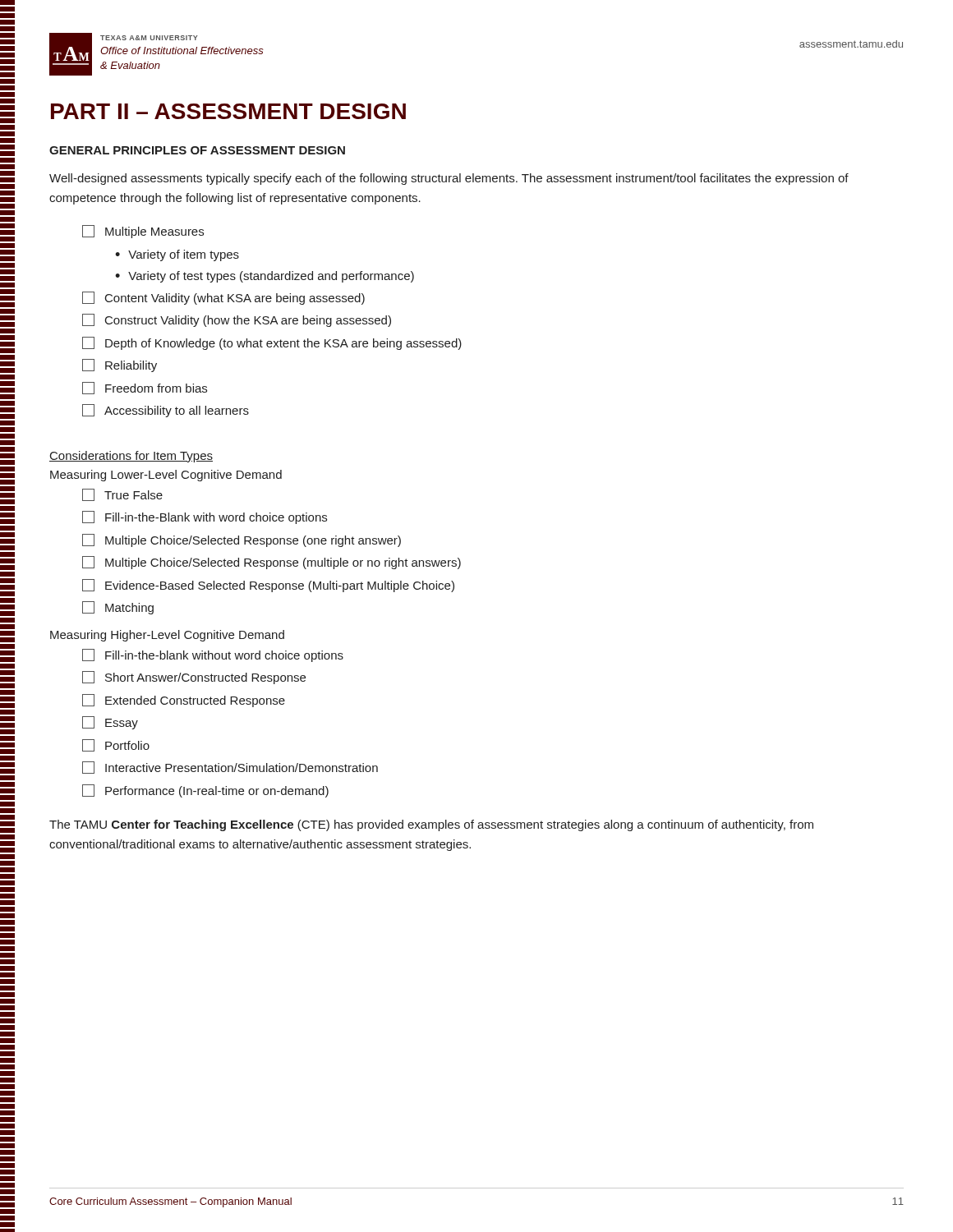Select the list item with the text "Content Validity (what KSA are"
The height and width of the screenshot is (1232, 953).
click(224, 298)
